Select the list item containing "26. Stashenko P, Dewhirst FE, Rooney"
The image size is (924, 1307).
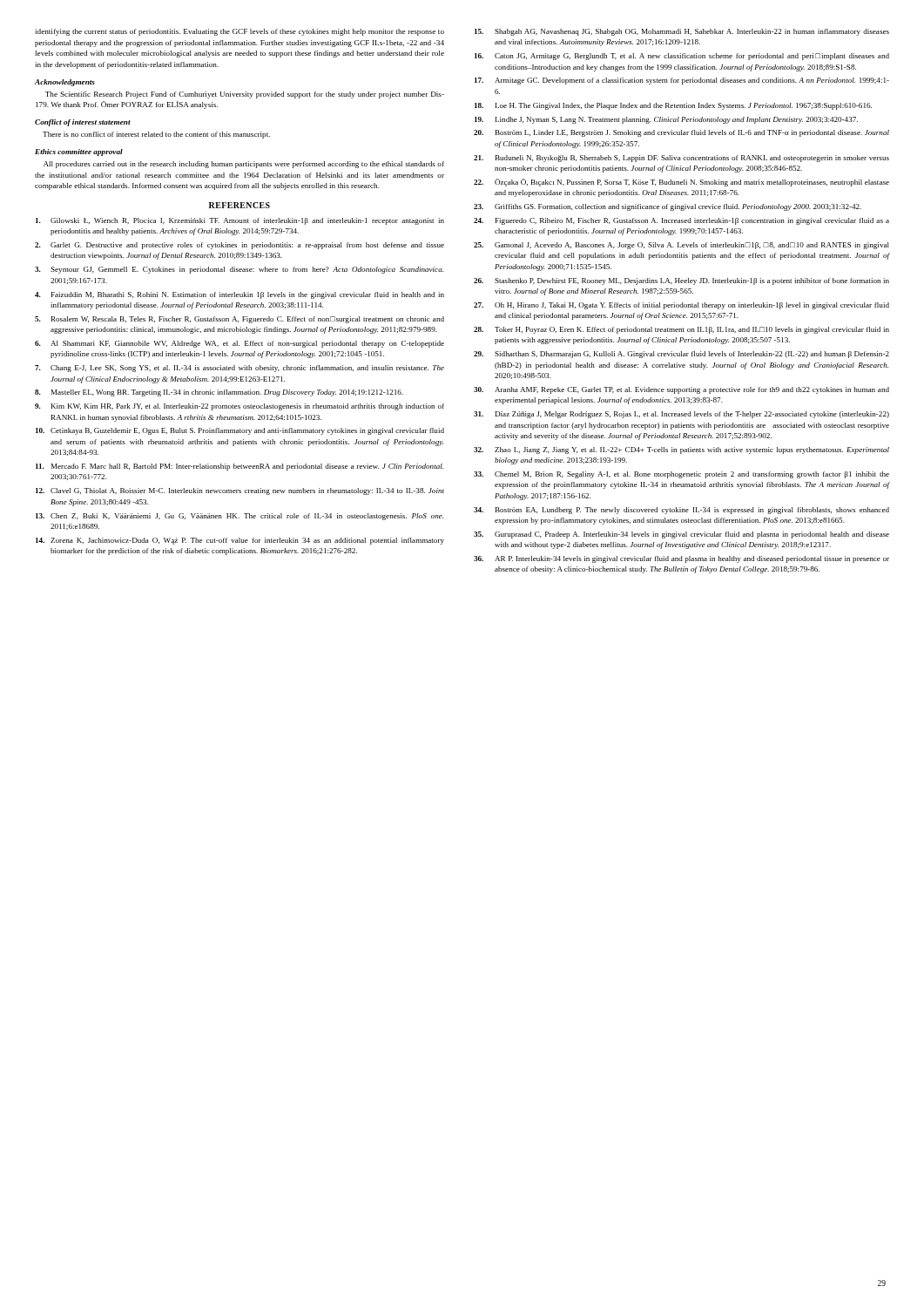click(681, 286)
